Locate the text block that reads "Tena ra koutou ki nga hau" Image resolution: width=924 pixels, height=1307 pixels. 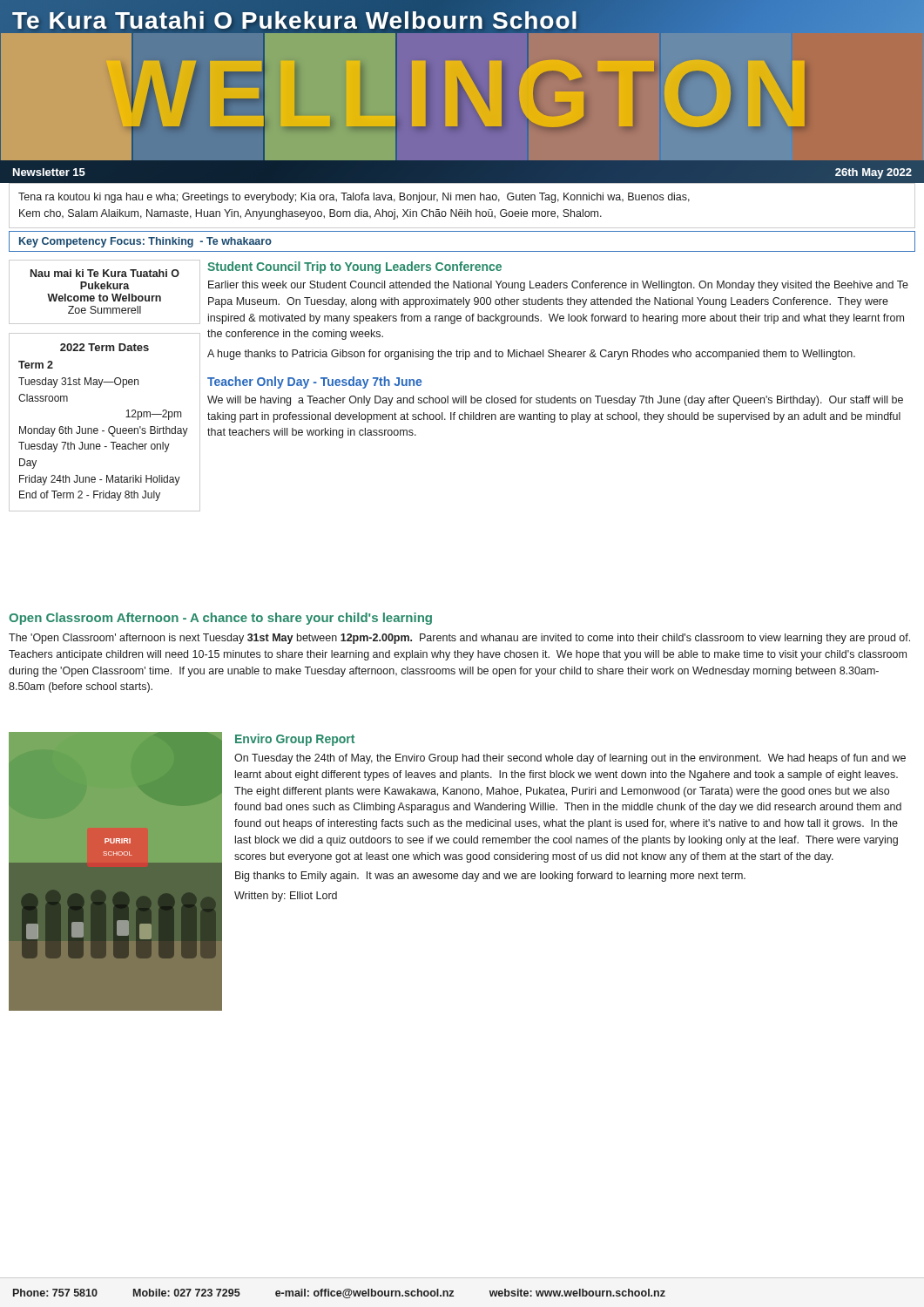354,205
